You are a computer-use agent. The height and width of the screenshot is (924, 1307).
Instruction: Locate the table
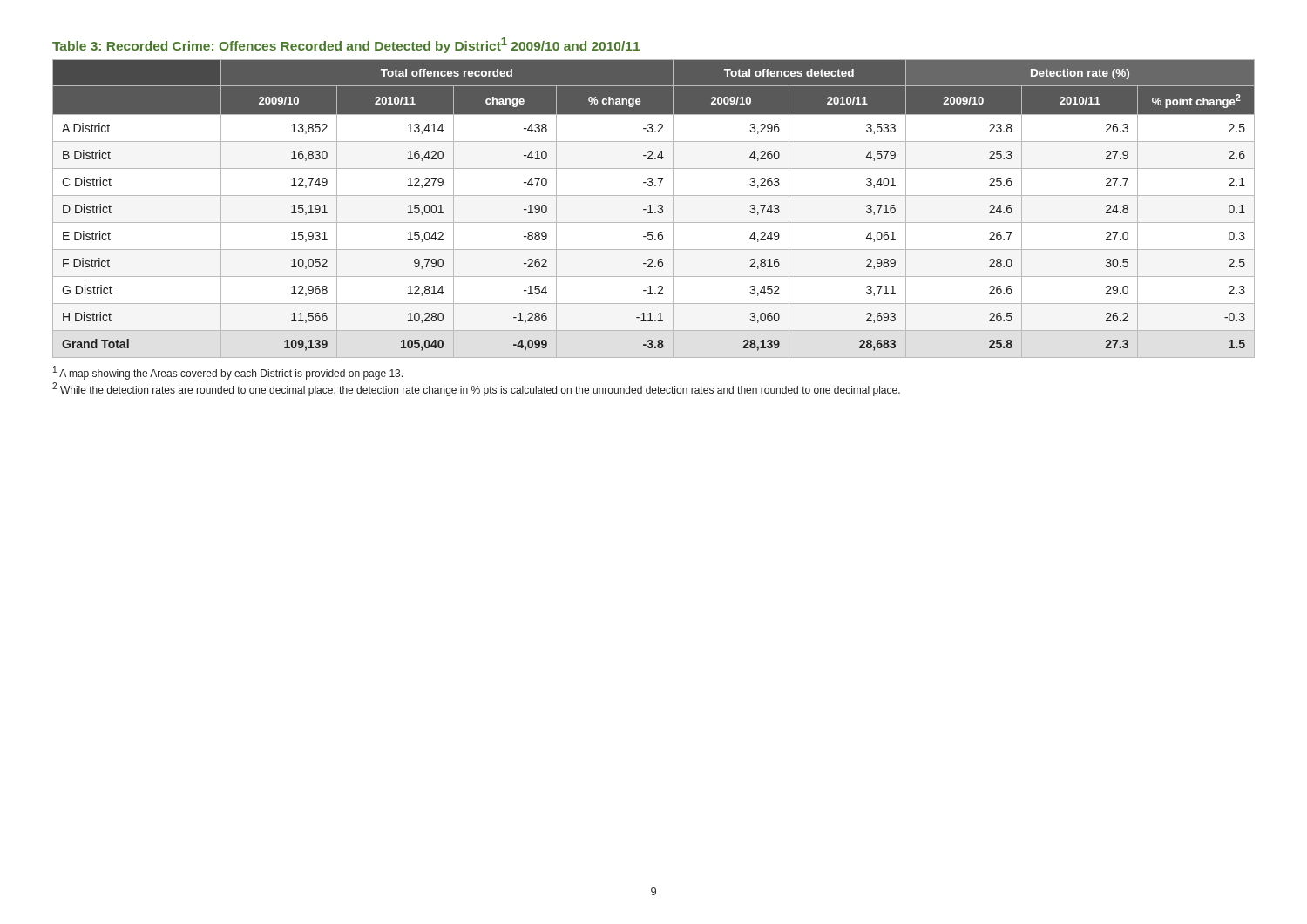[654, 209]
